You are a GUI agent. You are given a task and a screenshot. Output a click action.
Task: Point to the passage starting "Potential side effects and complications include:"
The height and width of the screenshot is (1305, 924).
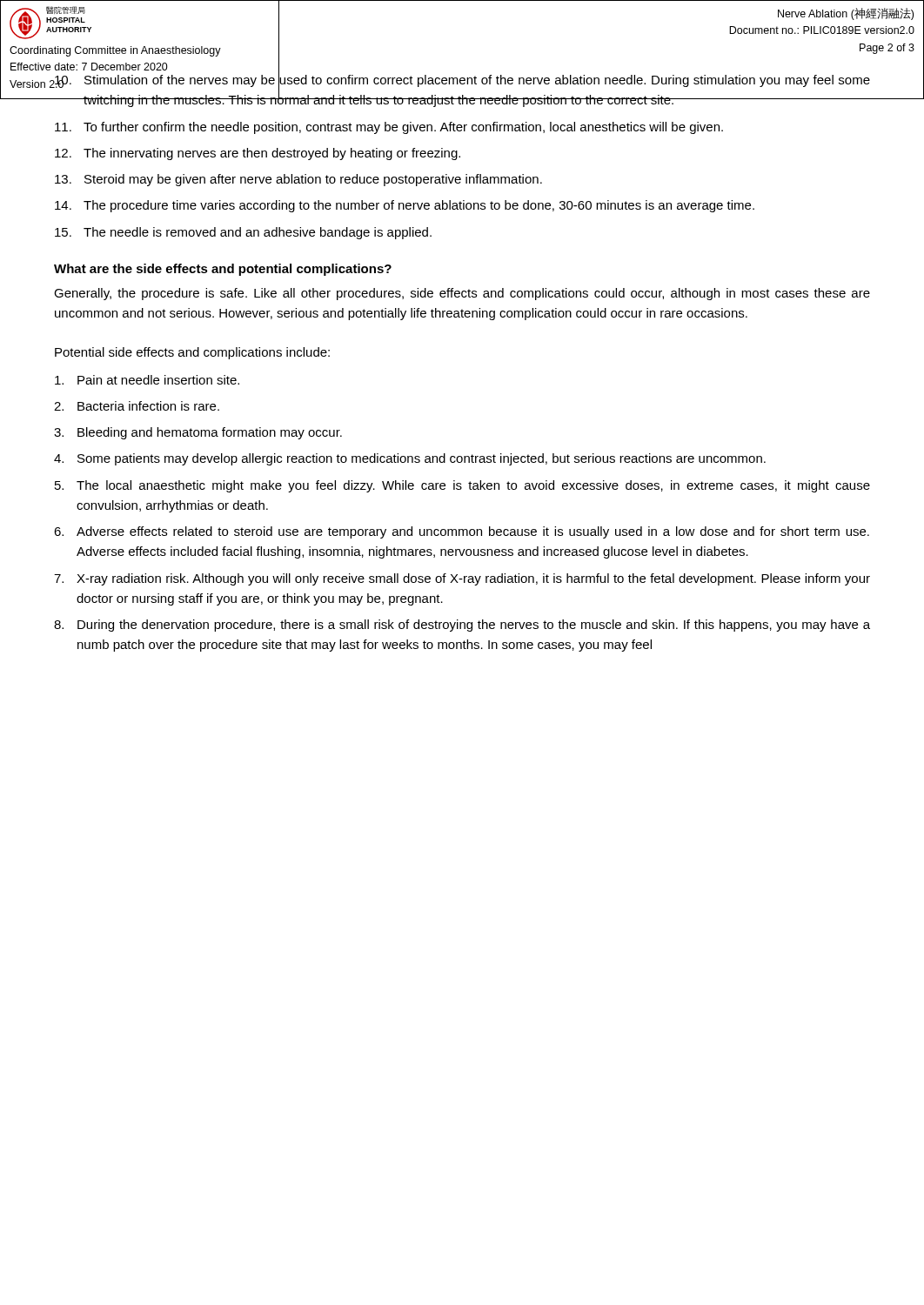click(192, 352)
